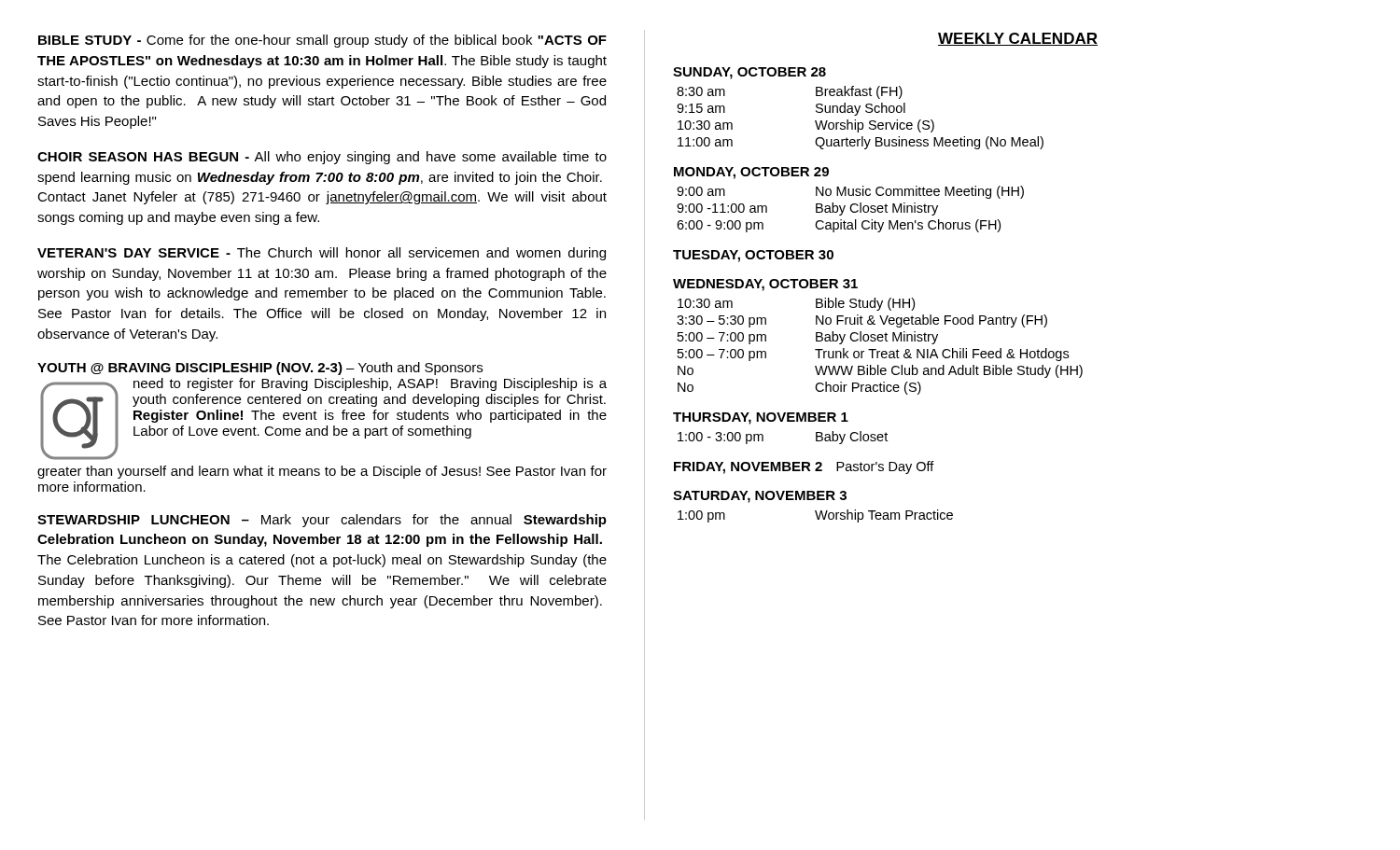Click on the element starting "YOUTH @ BRAVING"
This screenshot has height=850, width=1400.
pyautogui.click(x=322, y=426)
